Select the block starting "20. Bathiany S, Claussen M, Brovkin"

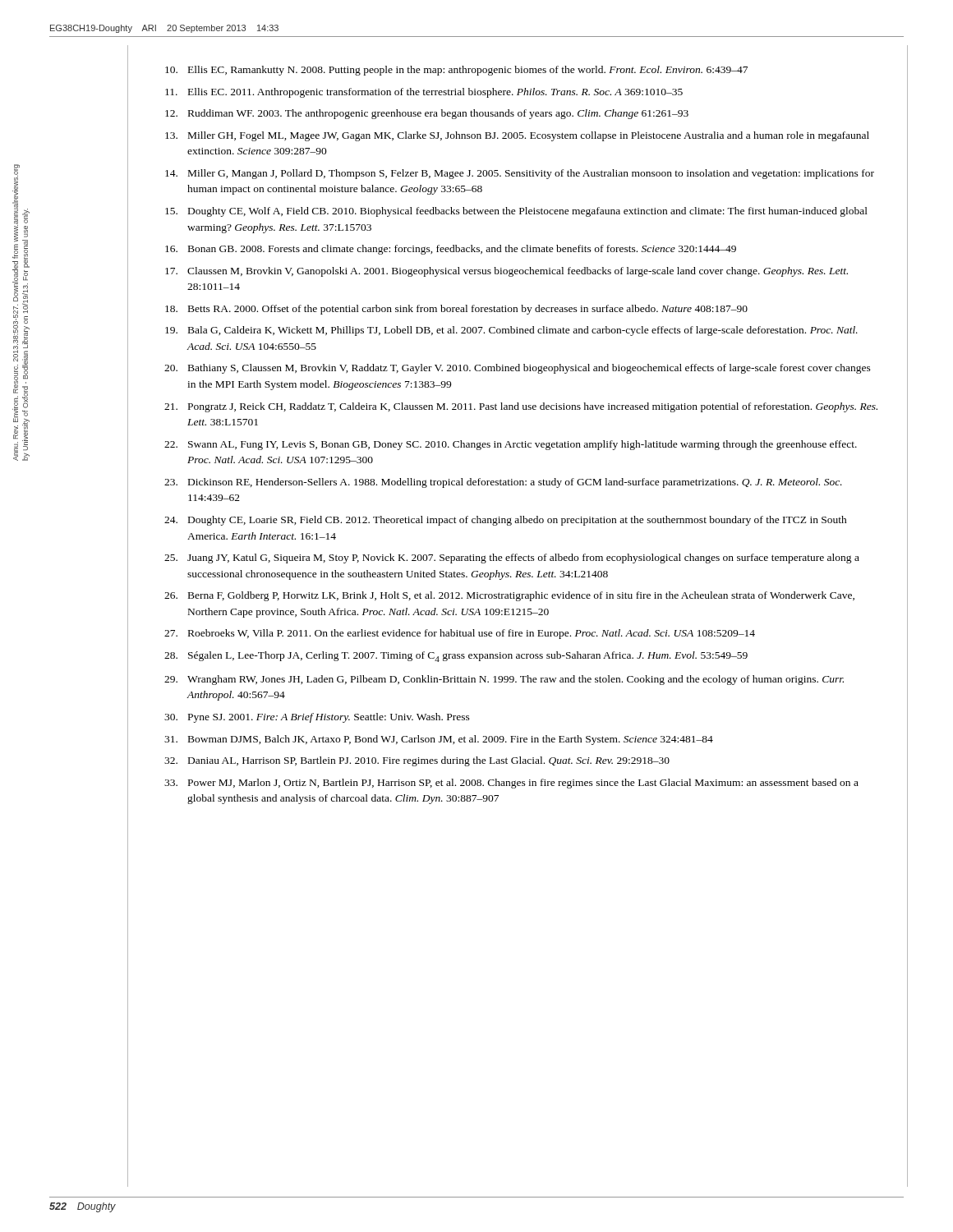tap(522, 376)
